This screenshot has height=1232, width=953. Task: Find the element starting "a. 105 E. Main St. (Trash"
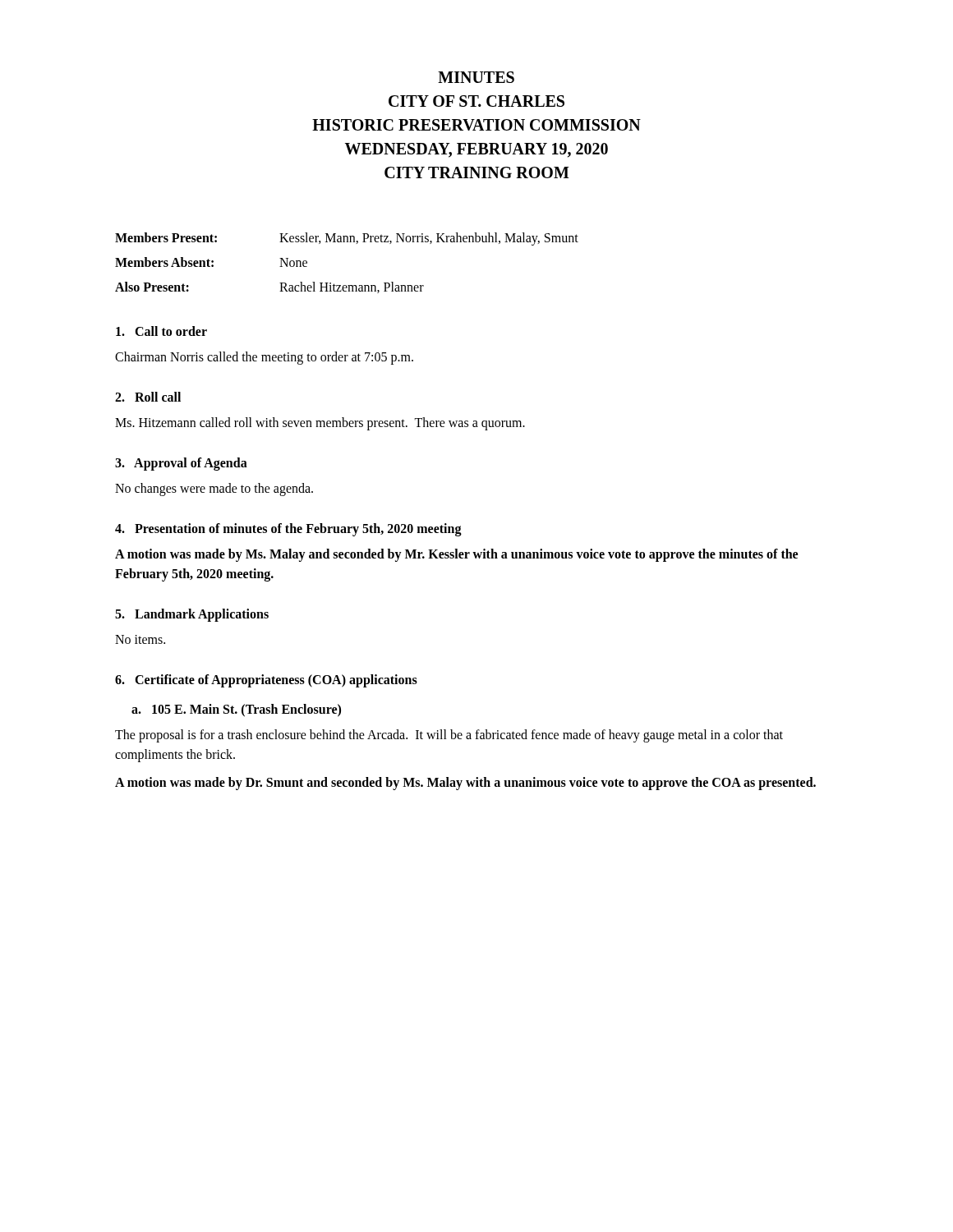click(237, 709)
